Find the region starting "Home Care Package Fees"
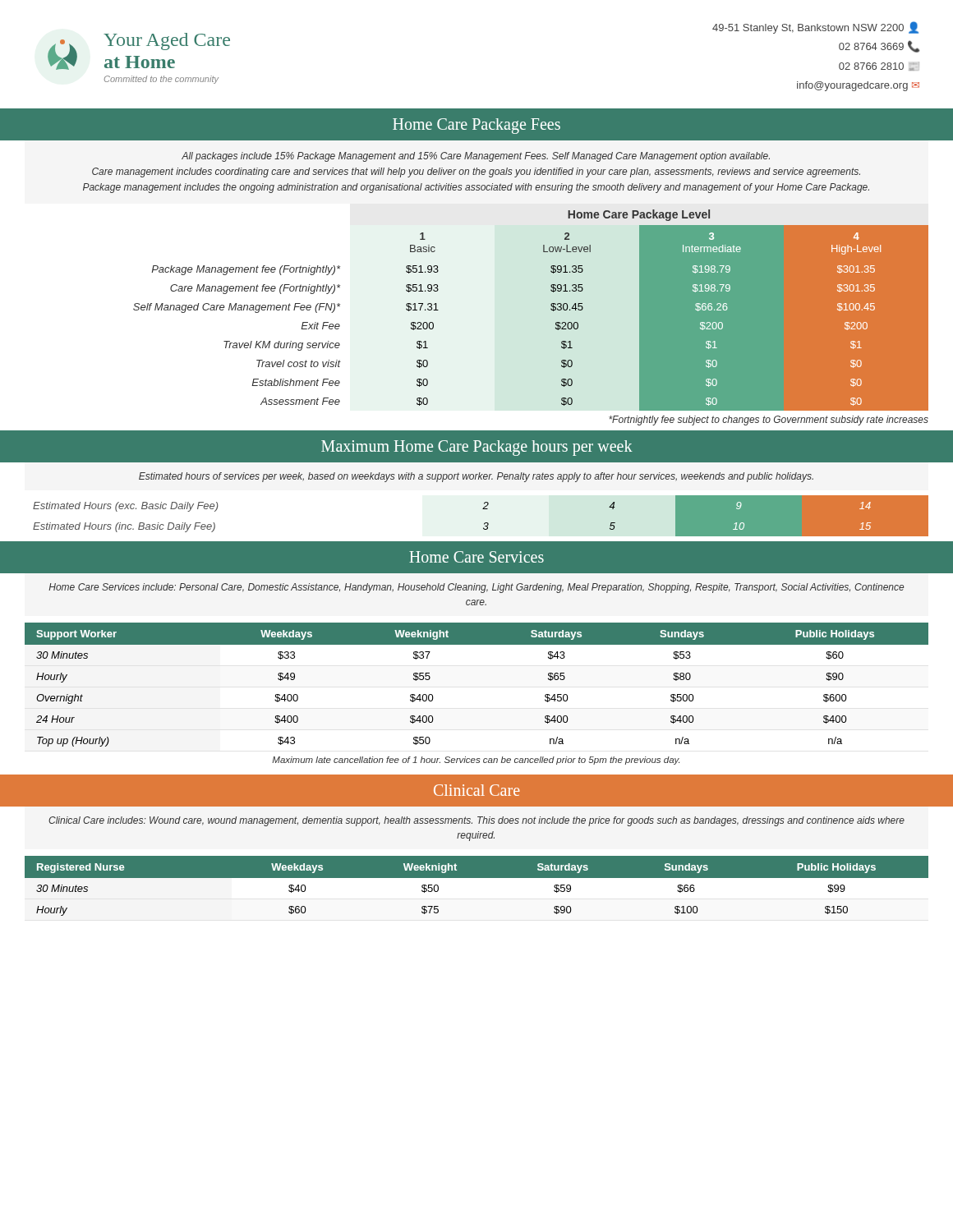This screenshot has height=1232, width=953. (476, 124)
